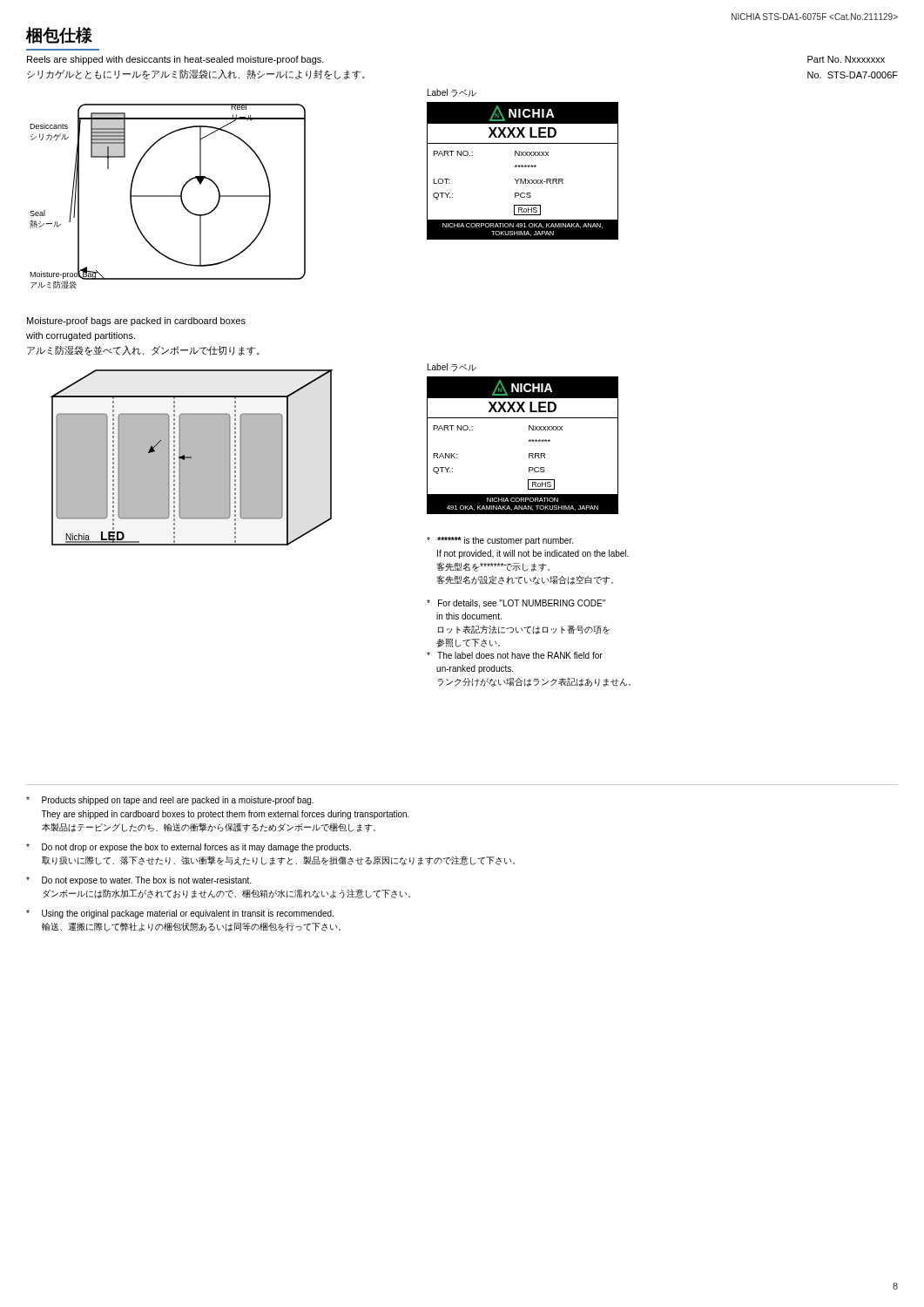Click on the text block starting "* Products shipped"
The width and height of the screenshot is (924, 1307).
218,814
